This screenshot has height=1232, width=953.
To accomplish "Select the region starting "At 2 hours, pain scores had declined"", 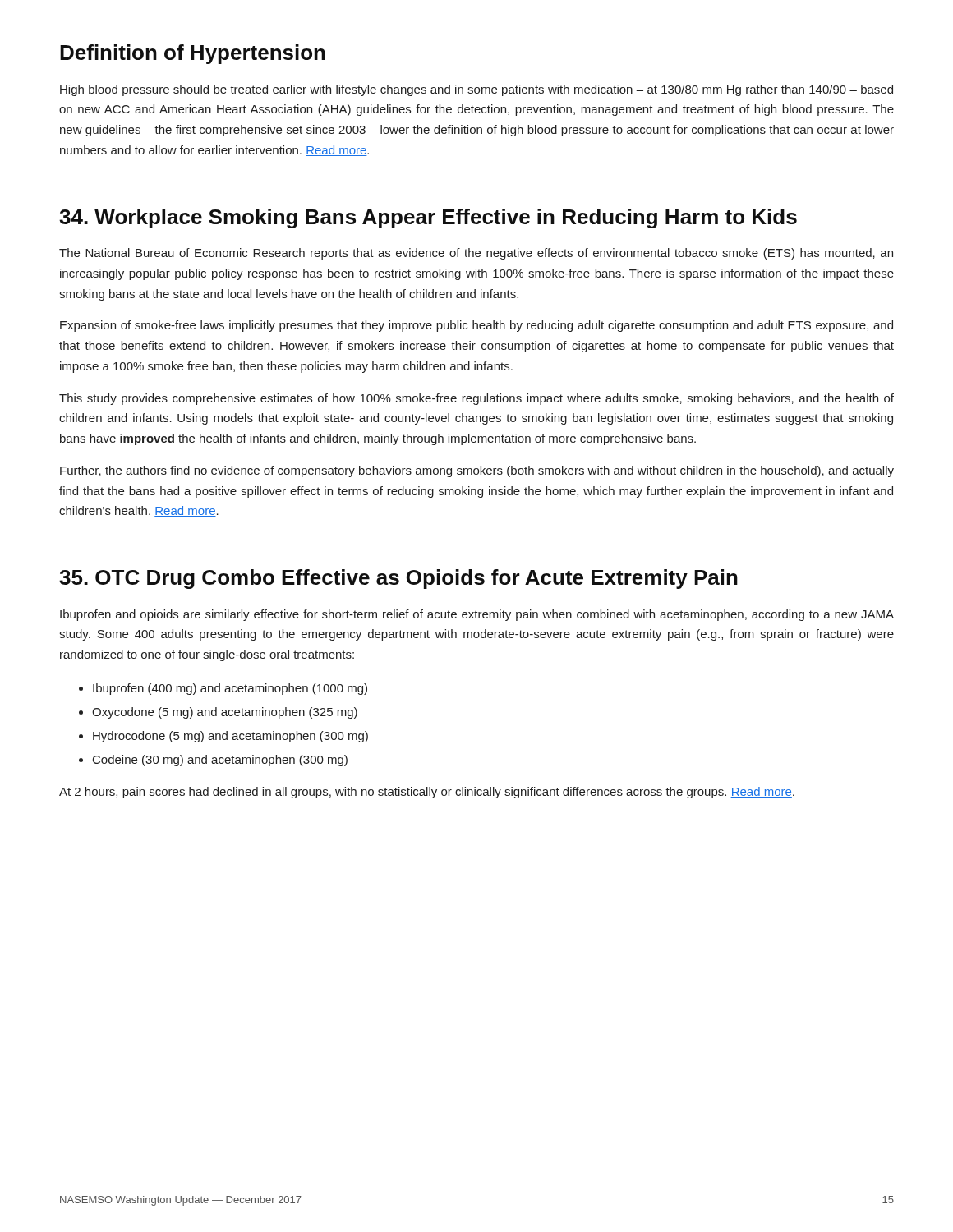I will 427,791.
